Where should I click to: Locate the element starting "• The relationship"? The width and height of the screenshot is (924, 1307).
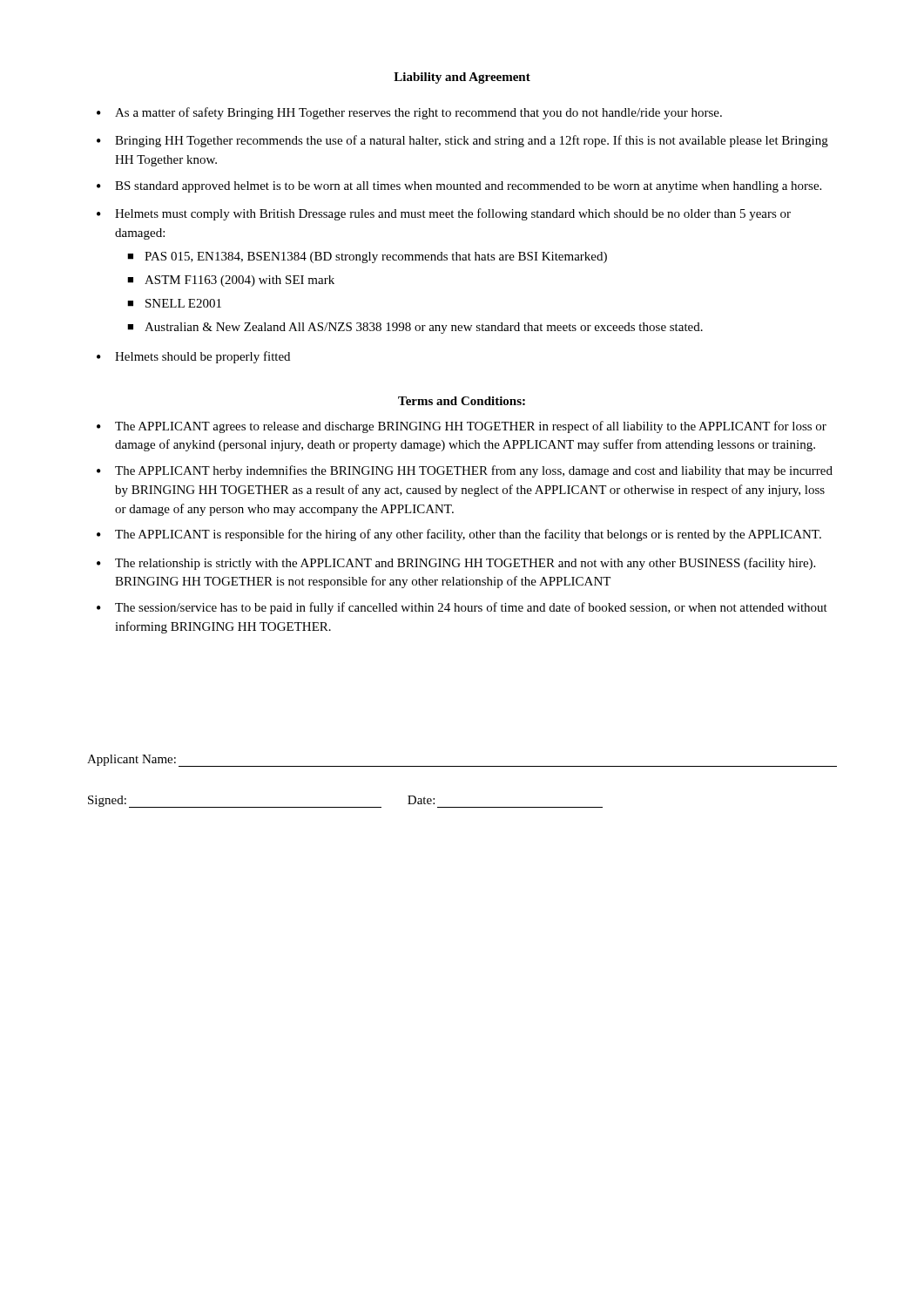point(466,573)
